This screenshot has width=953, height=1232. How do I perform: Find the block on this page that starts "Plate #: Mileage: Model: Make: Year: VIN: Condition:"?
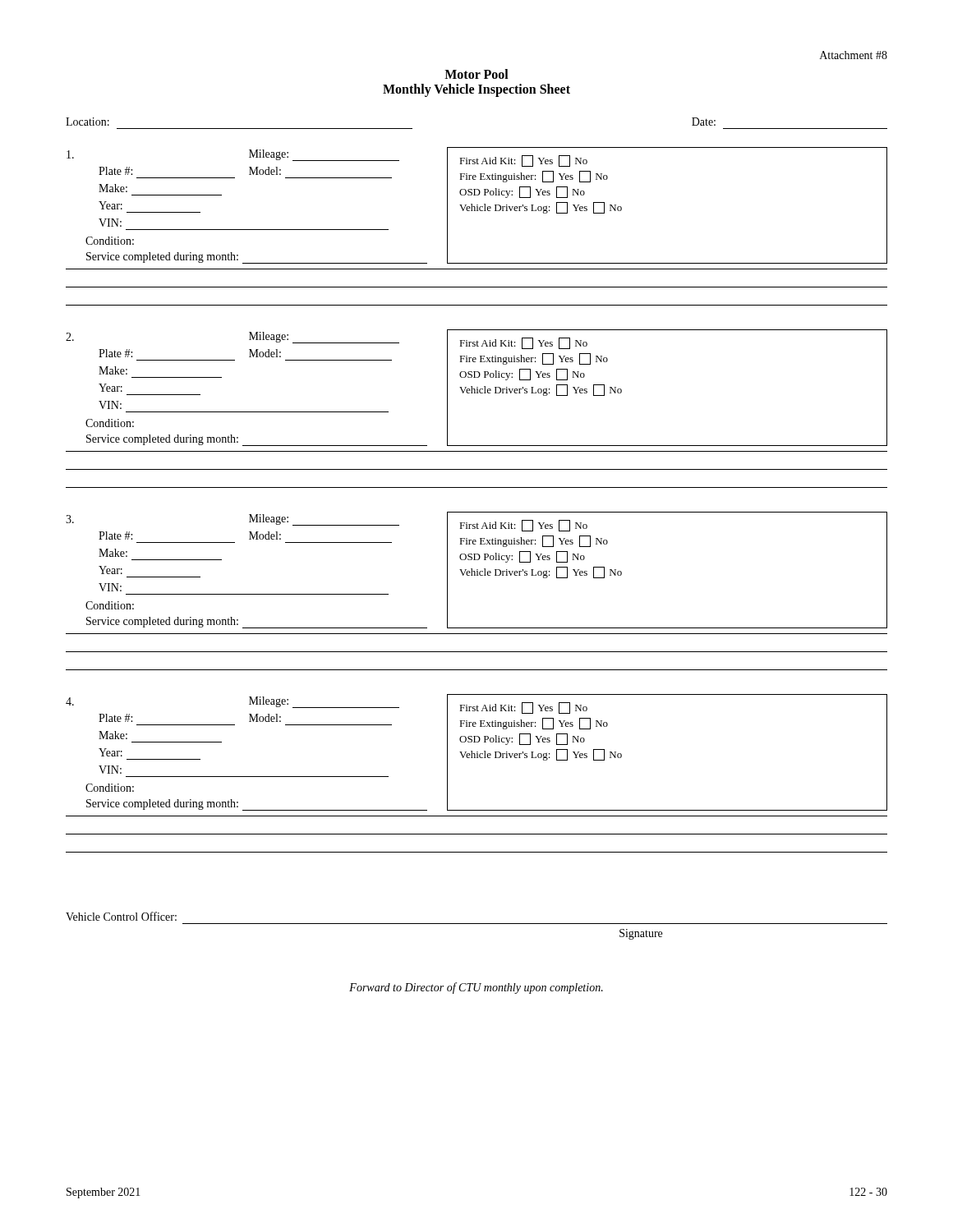pos(476,235)
